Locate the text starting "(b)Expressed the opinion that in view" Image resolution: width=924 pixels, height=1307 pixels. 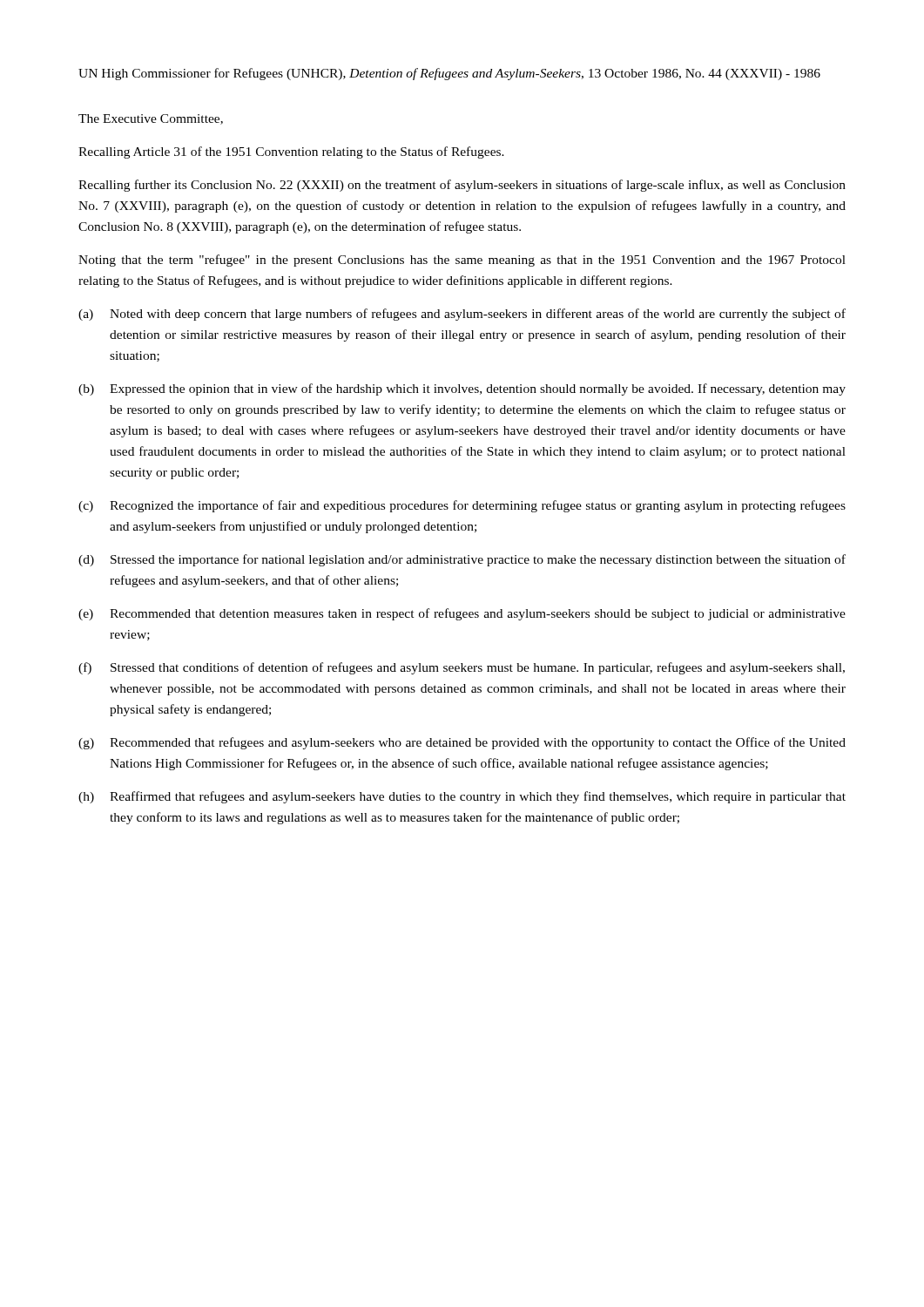462,431
